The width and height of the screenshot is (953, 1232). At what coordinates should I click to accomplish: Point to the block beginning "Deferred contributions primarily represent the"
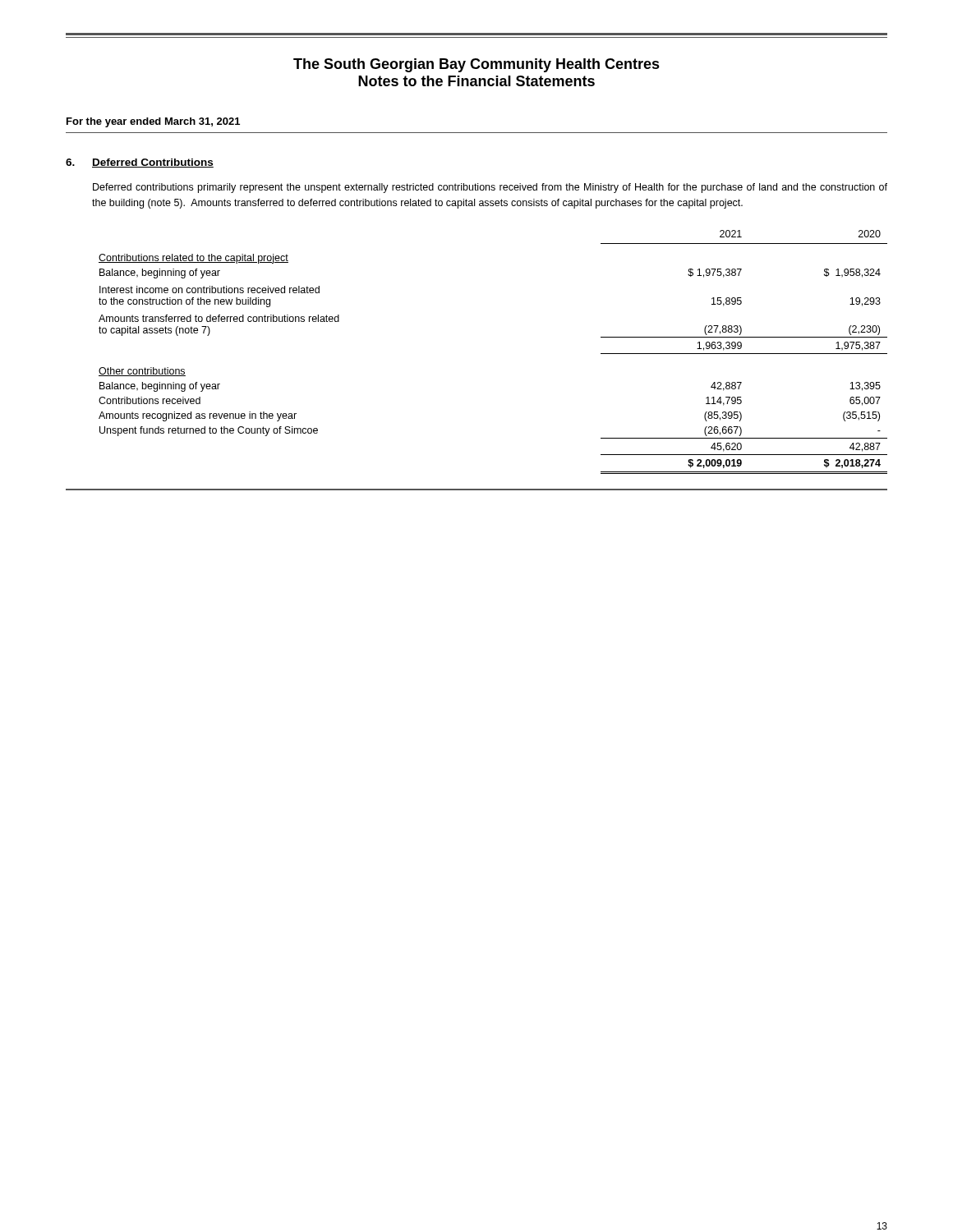490,195
